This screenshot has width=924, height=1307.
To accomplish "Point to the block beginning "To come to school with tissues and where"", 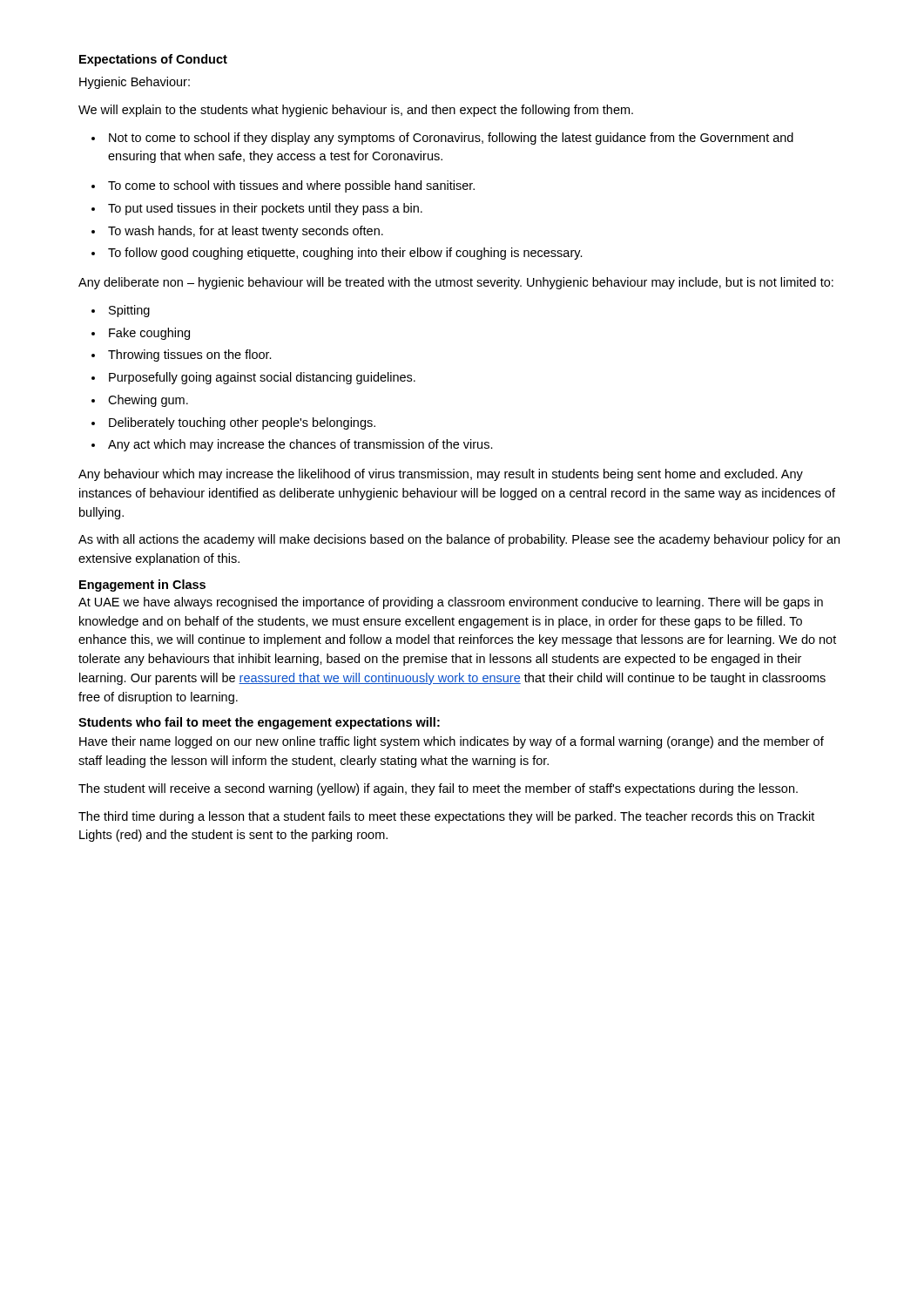I will click(462, 186).
